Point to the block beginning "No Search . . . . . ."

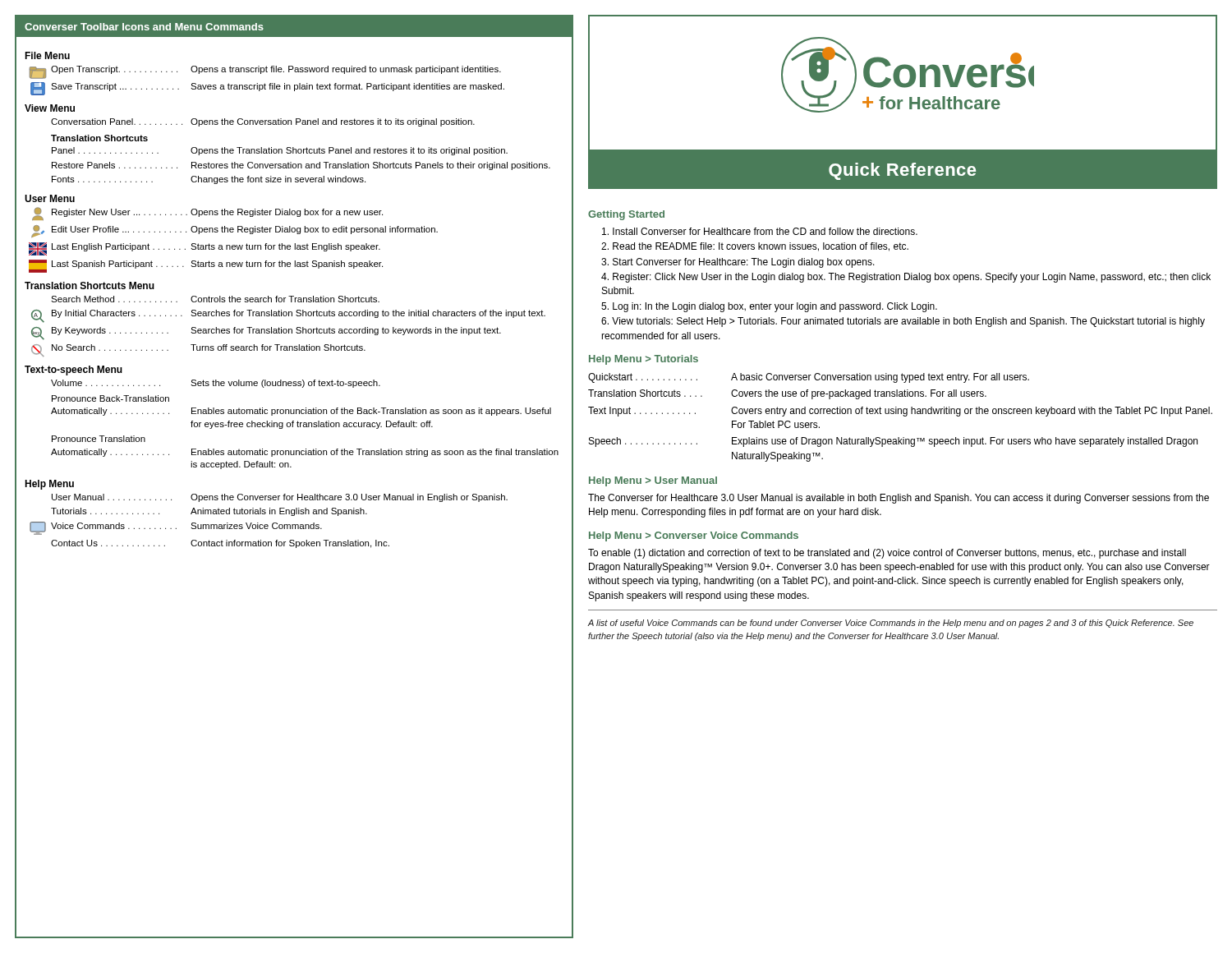[x=294, y=350]
